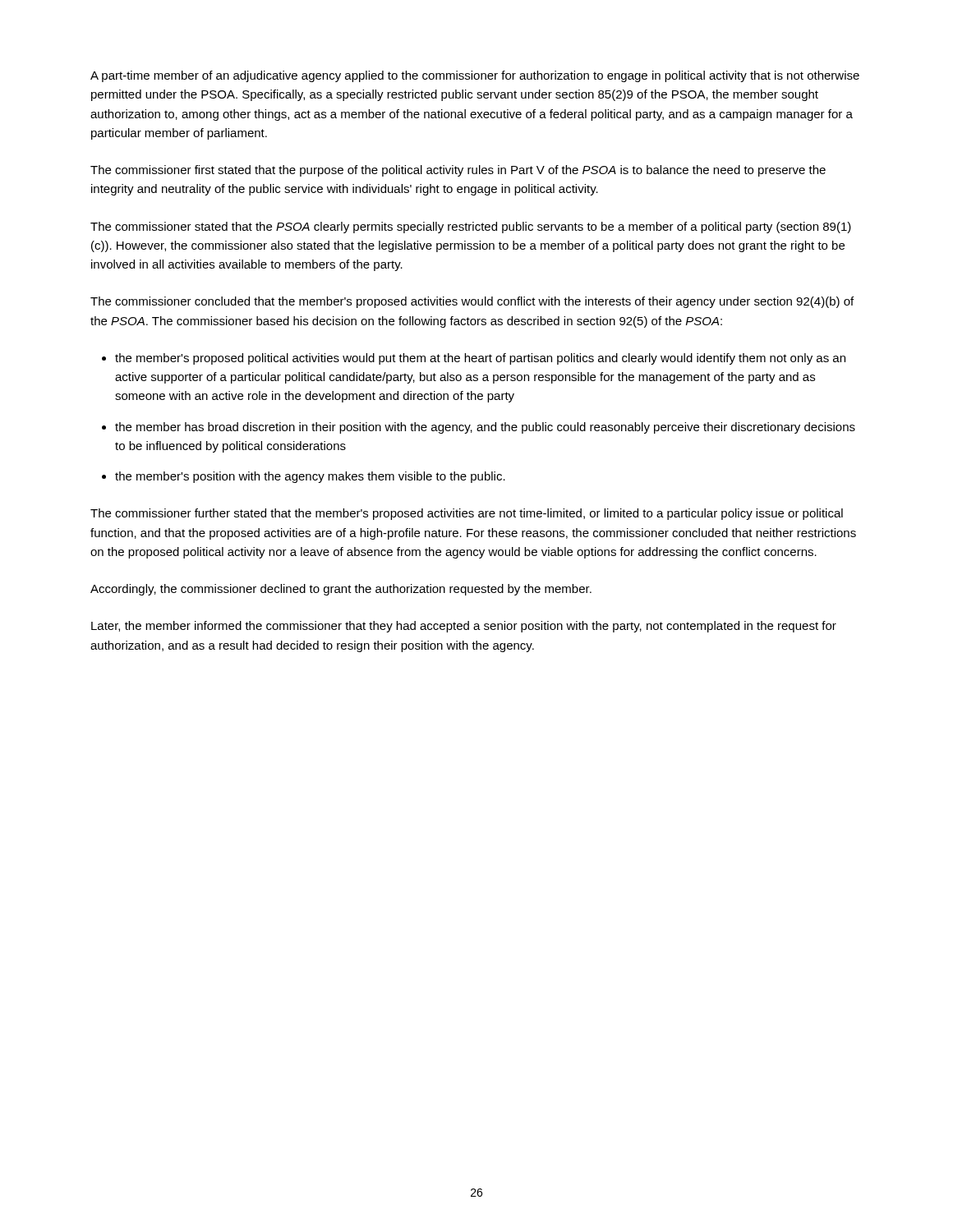
Task: Find the text block with the text "The commissioner stated that the PSOA"
Action: point(471,245)
